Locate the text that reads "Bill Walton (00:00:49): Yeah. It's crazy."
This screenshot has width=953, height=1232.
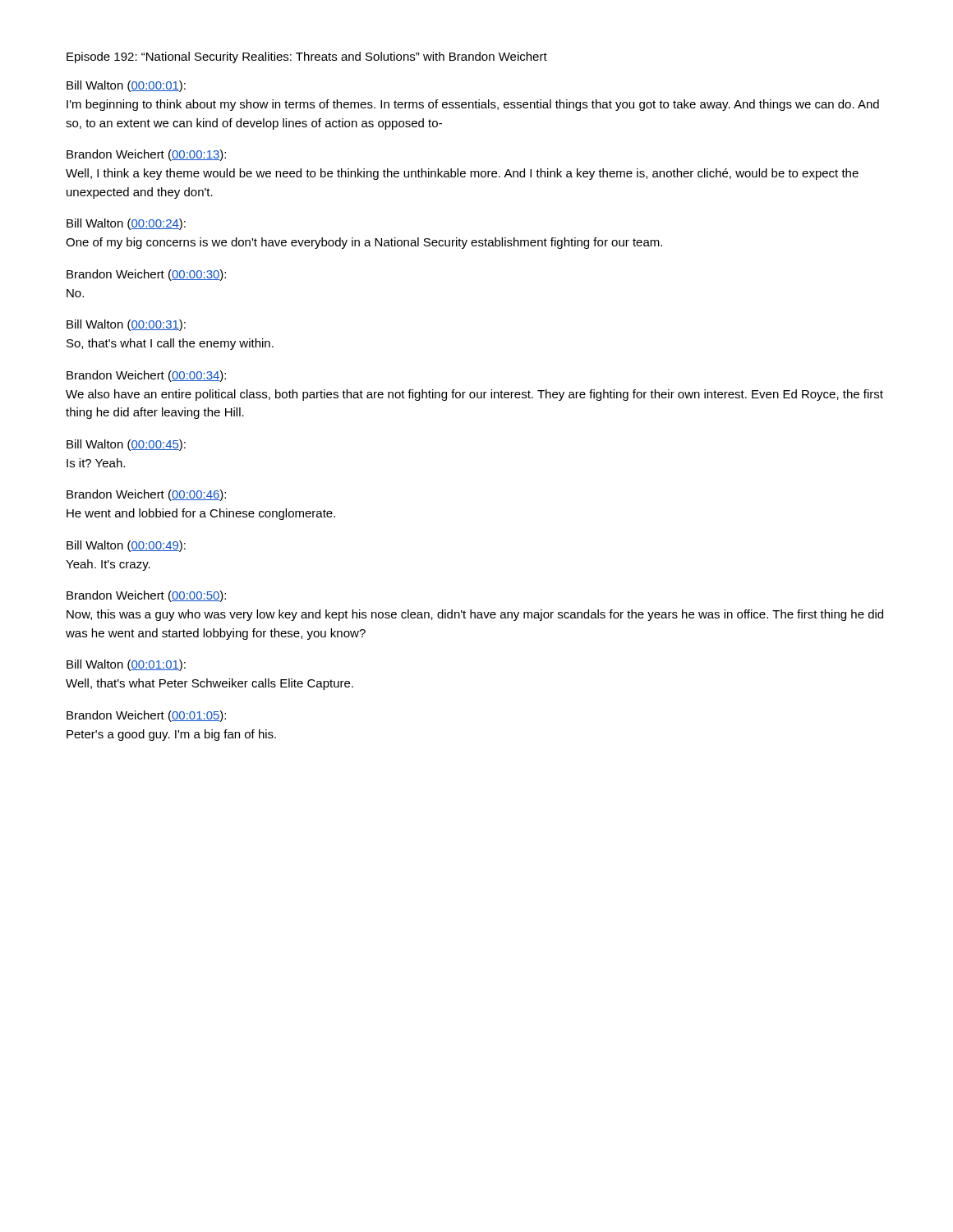[126, 546]
